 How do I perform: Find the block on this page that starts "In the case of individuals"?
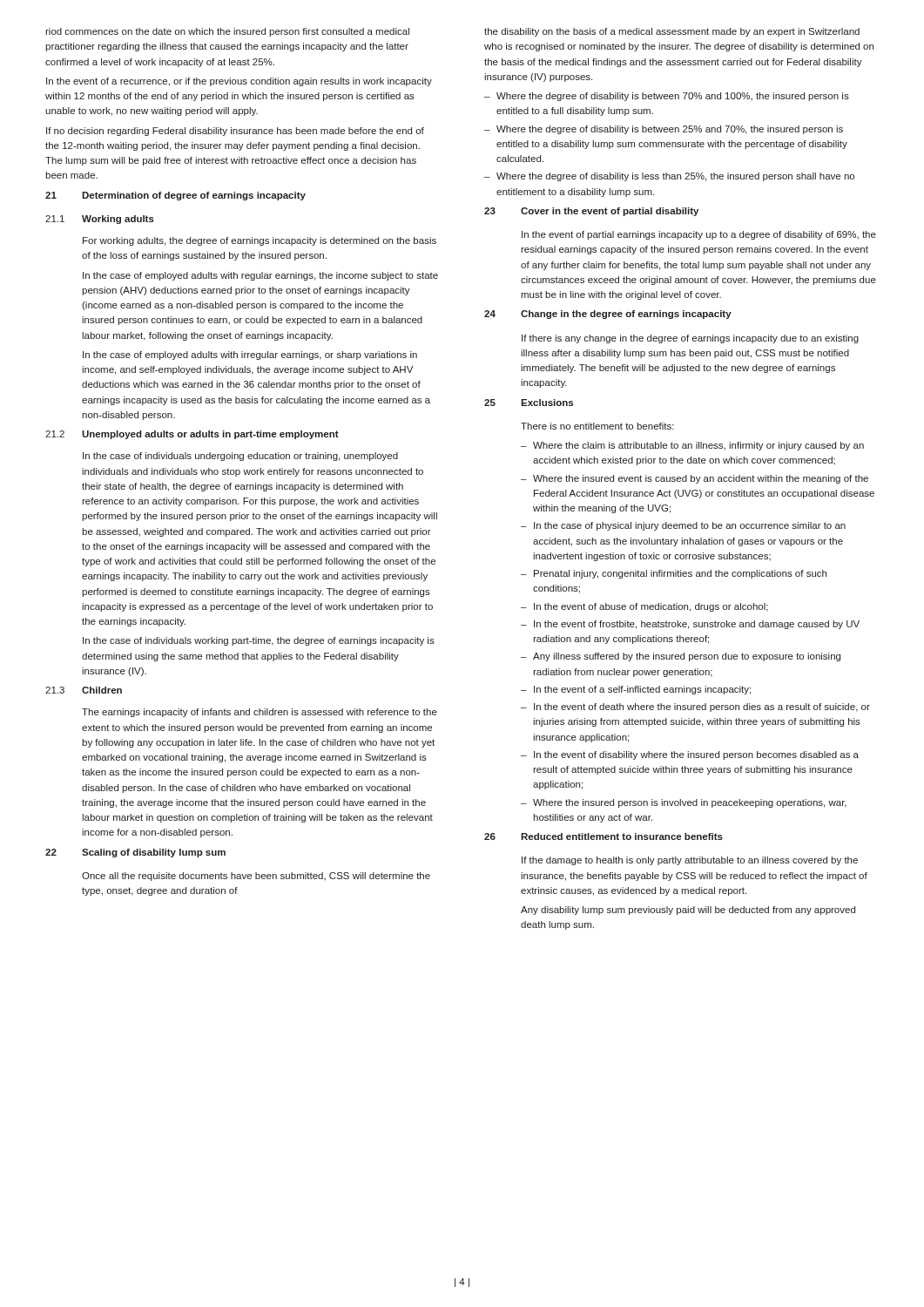260,564
